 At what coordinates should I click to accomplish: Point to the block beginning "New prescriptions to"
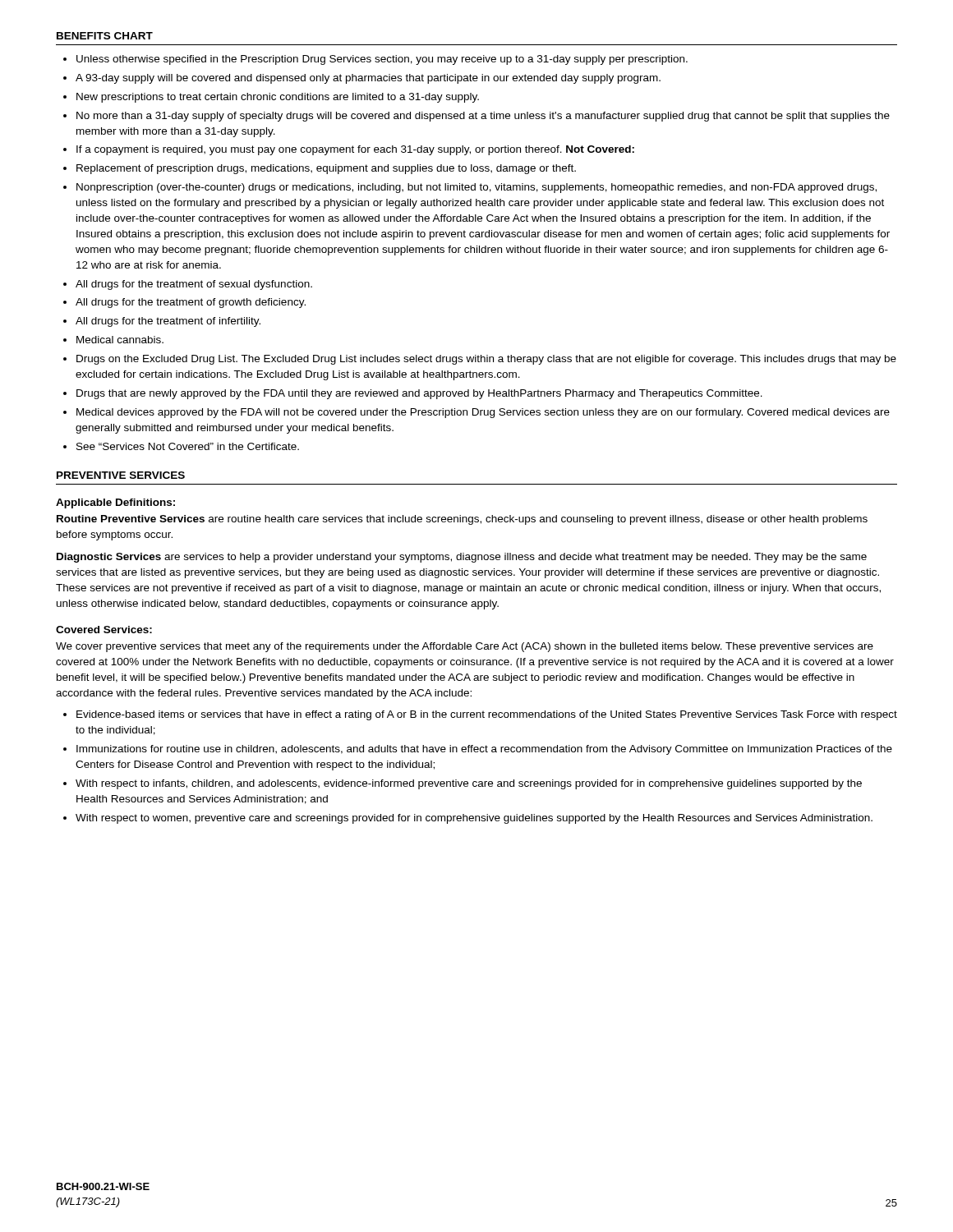click(278, 96)
